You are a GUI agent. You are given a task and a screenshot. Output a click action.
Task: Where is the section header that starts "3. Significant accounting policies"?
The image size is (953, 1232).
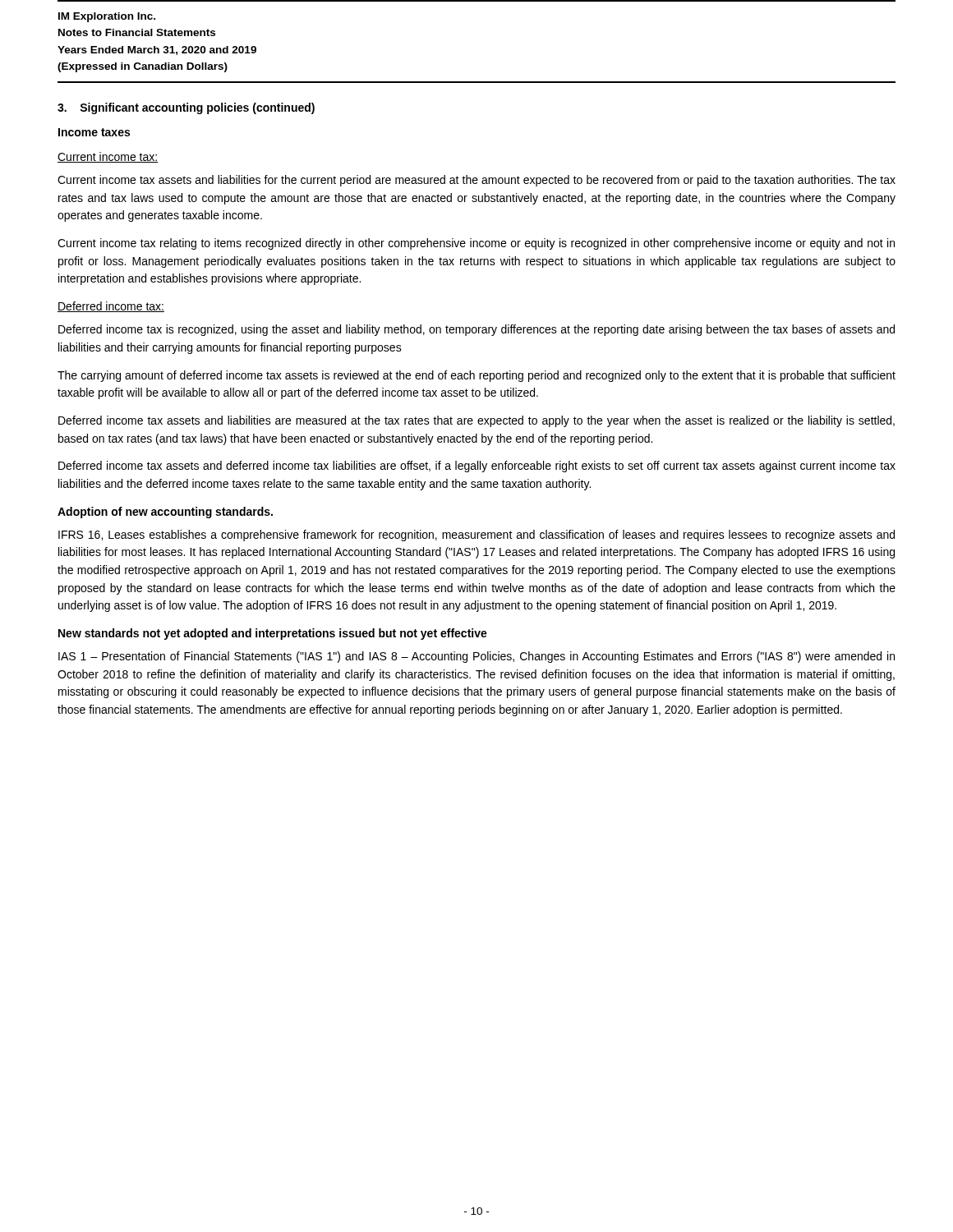pyautogui.click(x=186, y=108)
